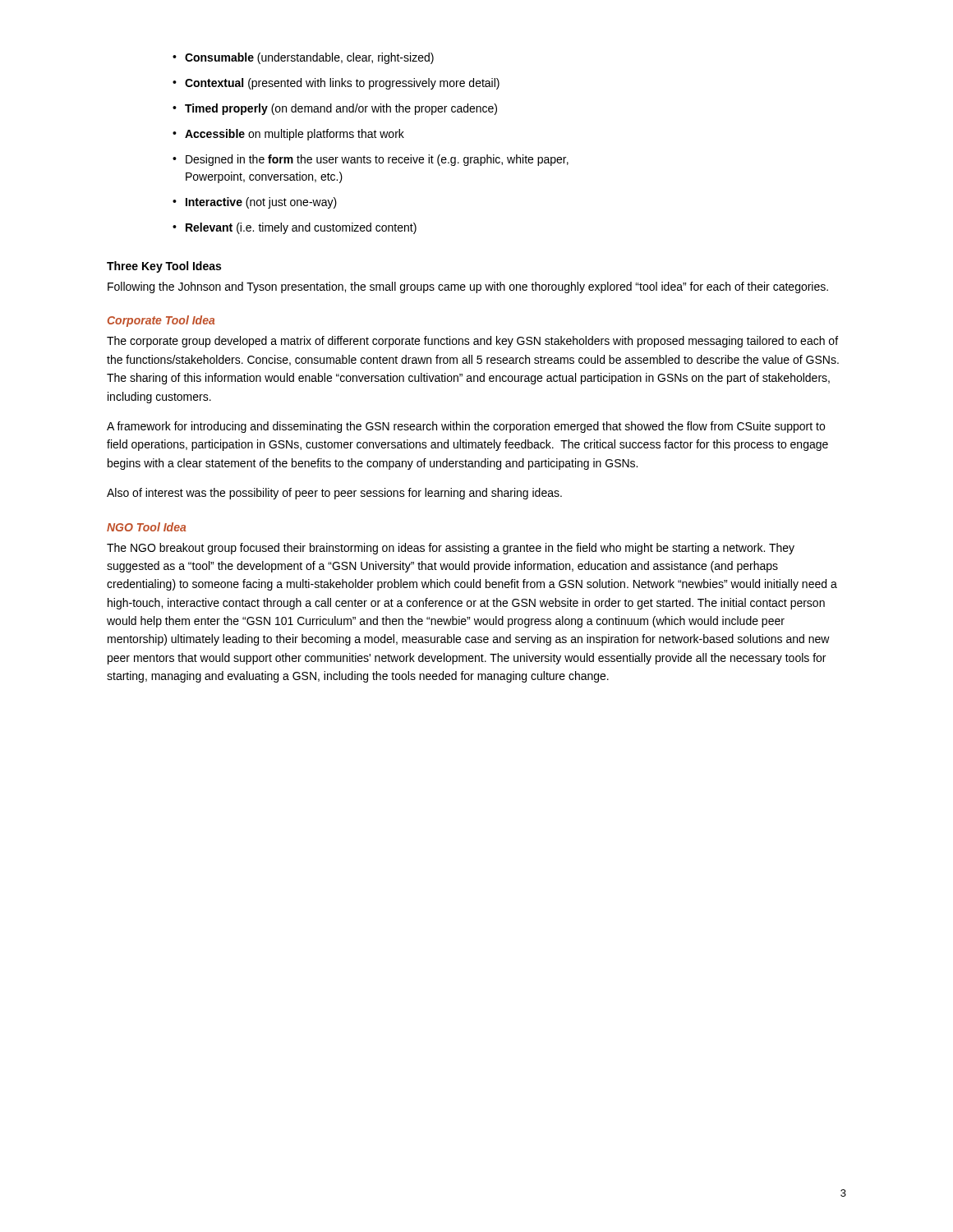Find the block on this page that starts "• Timed properly (on demand and/or"
953x1232 pixels.
(335, 109)
